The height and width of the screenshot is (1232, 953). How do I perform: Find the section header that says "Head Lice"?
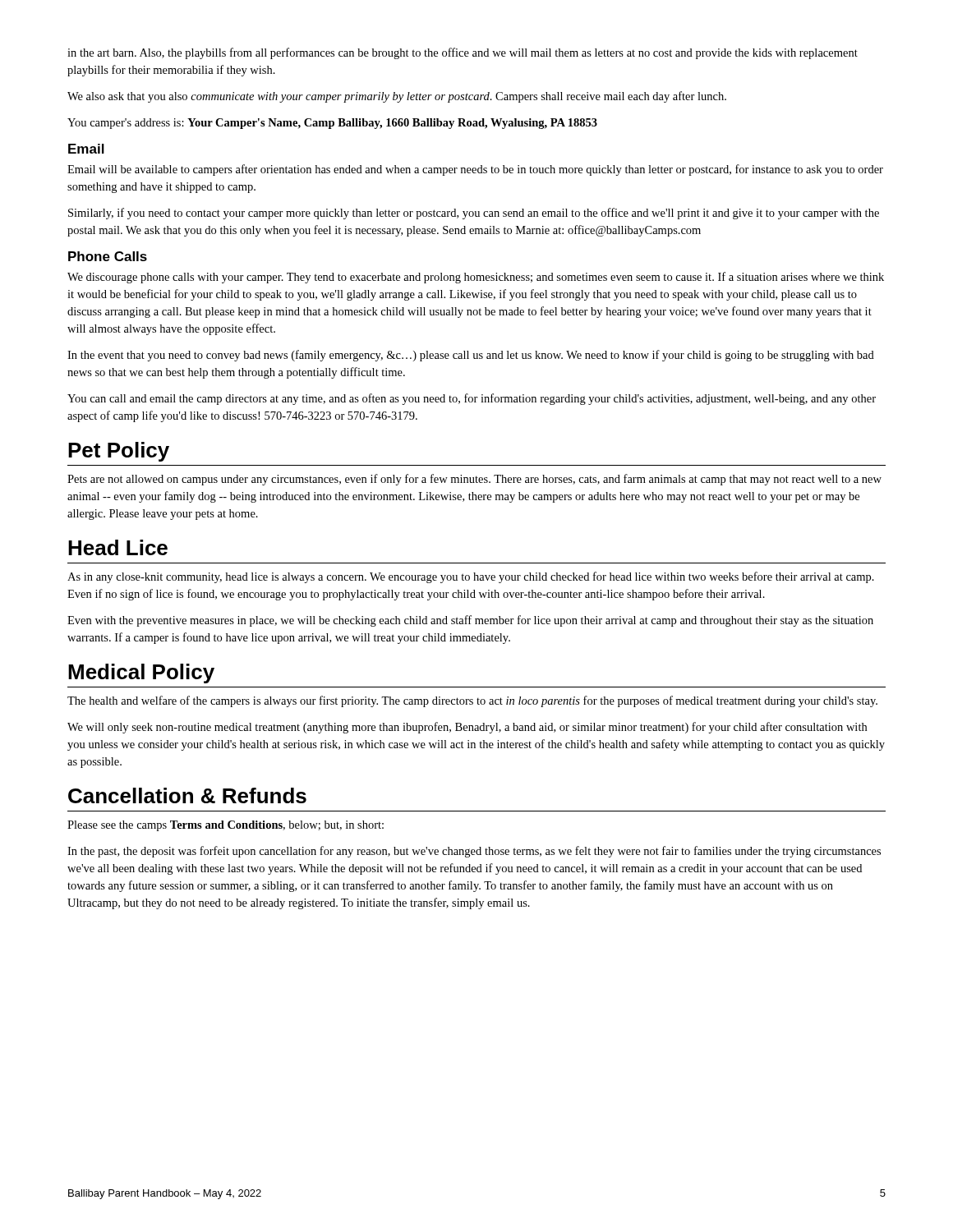[x=118, y=547]
